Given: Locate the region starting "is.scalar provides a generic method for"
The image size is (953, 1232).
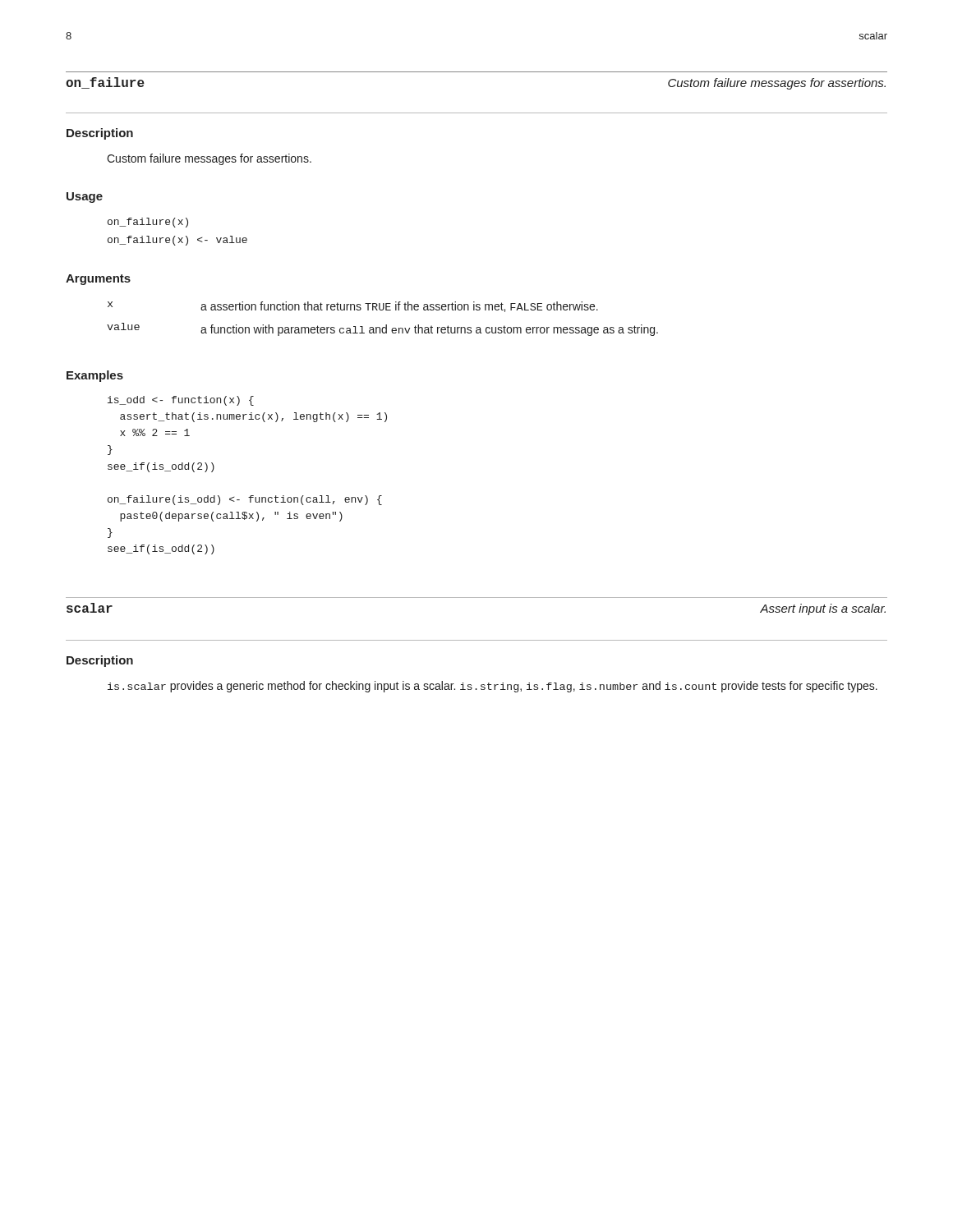Looking at the screenshot, I should (492, 686).
